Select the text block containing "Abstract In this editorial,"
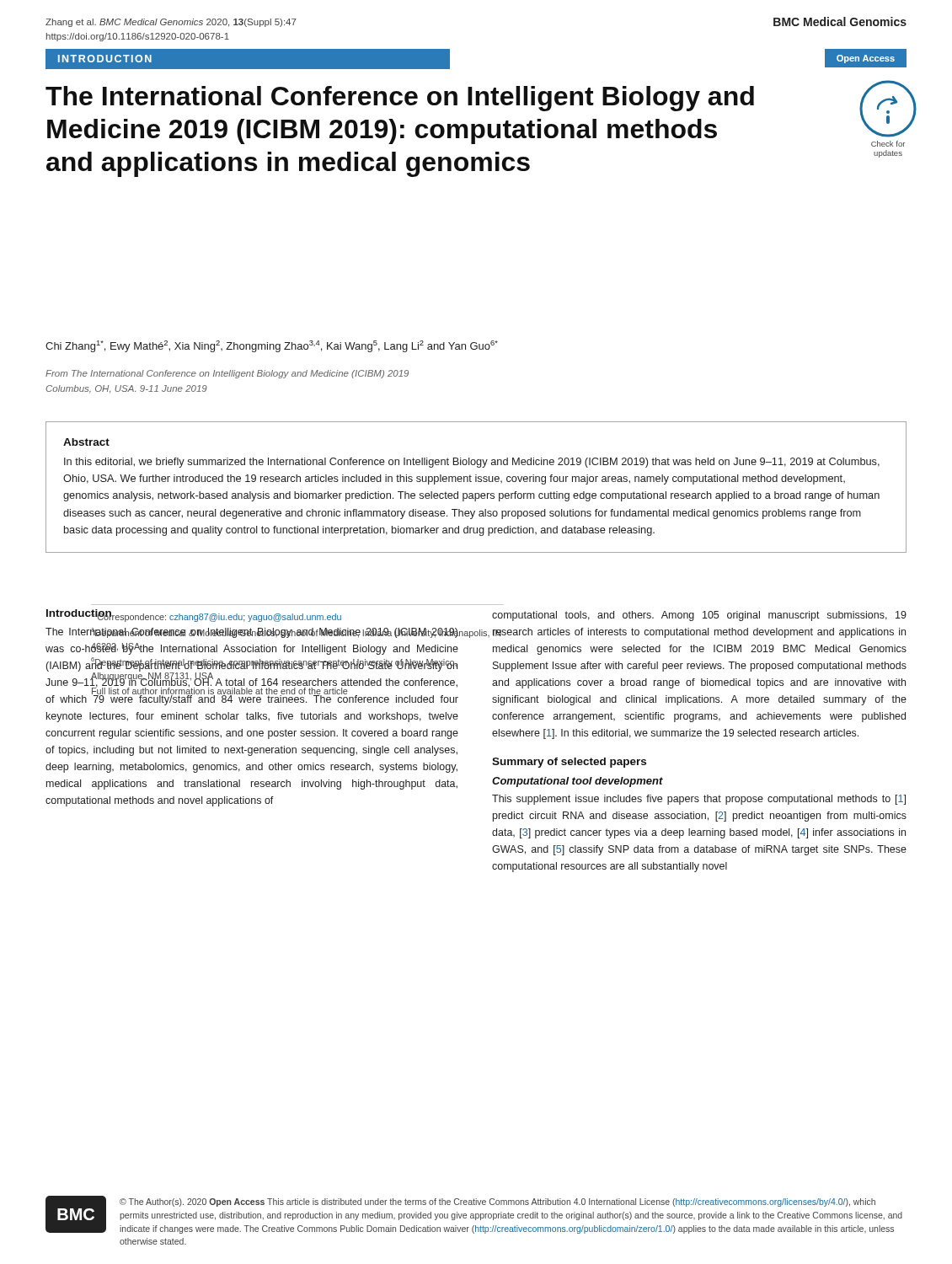This screenshot has width=952, height=1264. [x=476, y=487]
